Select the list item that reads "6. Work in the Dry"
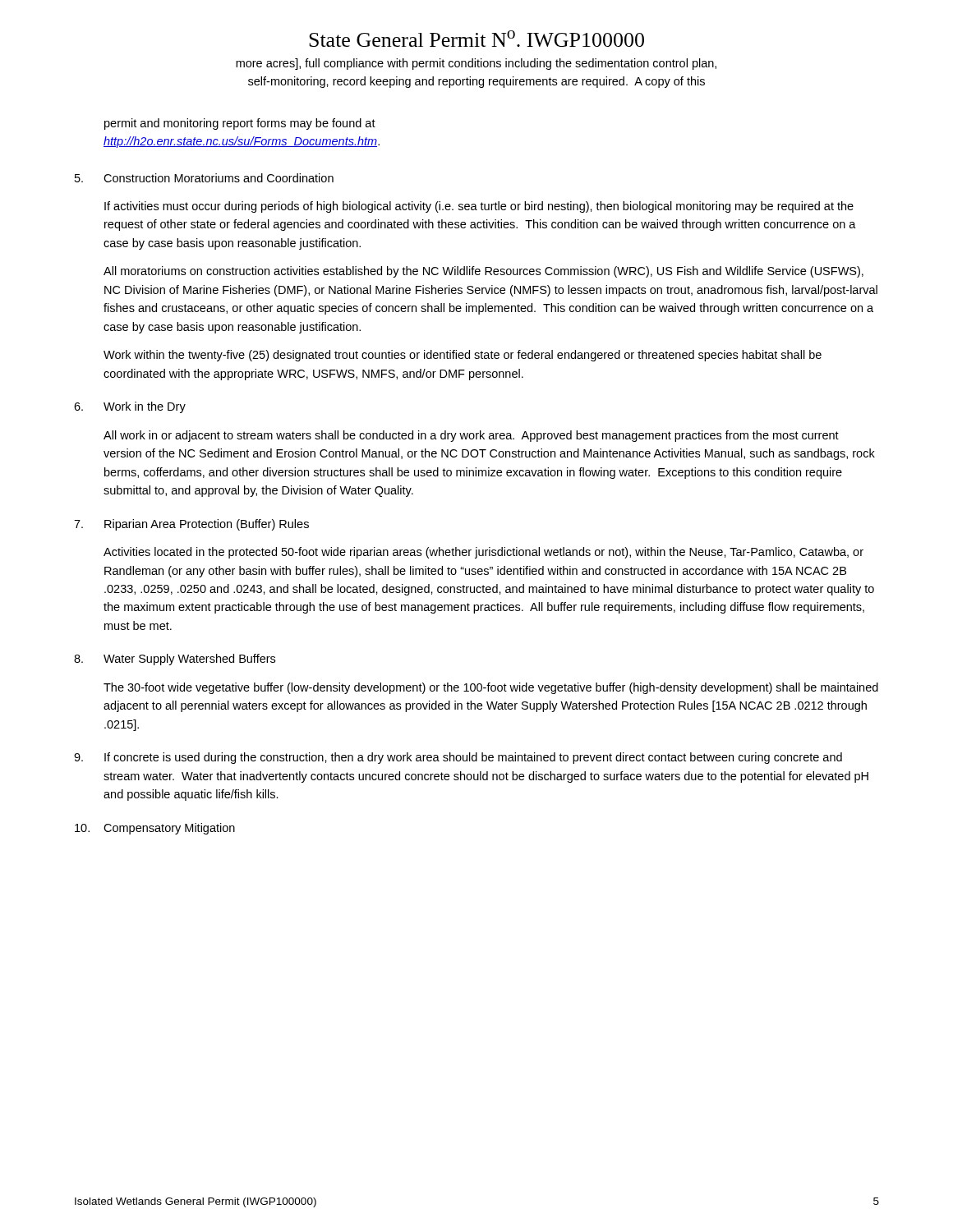 [x=130, y=407]
